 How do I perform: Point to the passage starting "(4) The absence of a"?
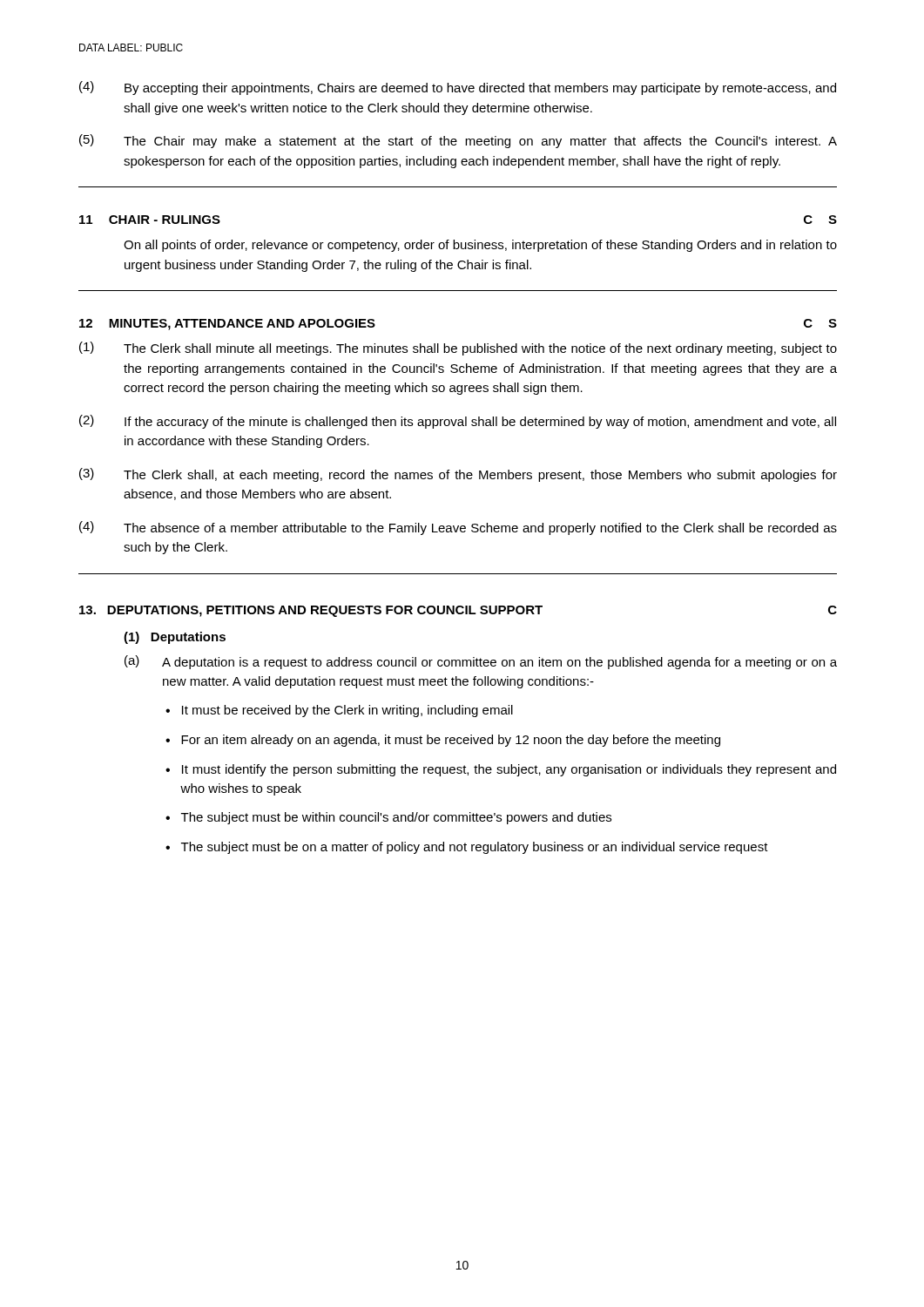click(458, 538)
